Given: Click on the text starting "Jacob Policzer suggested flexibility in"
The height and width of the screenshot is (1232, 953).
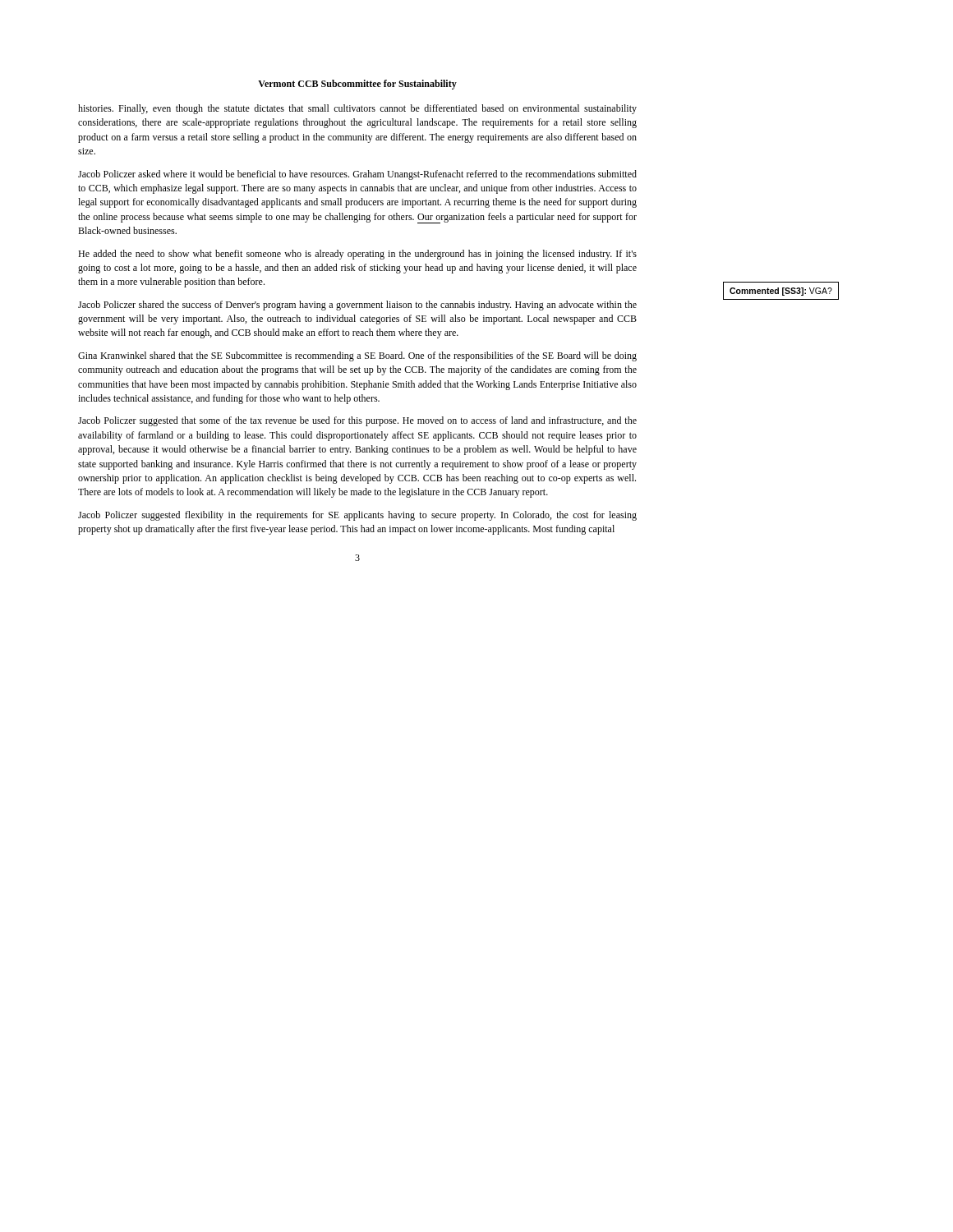Looking at the screenshot, I should [x=357, y=522].
